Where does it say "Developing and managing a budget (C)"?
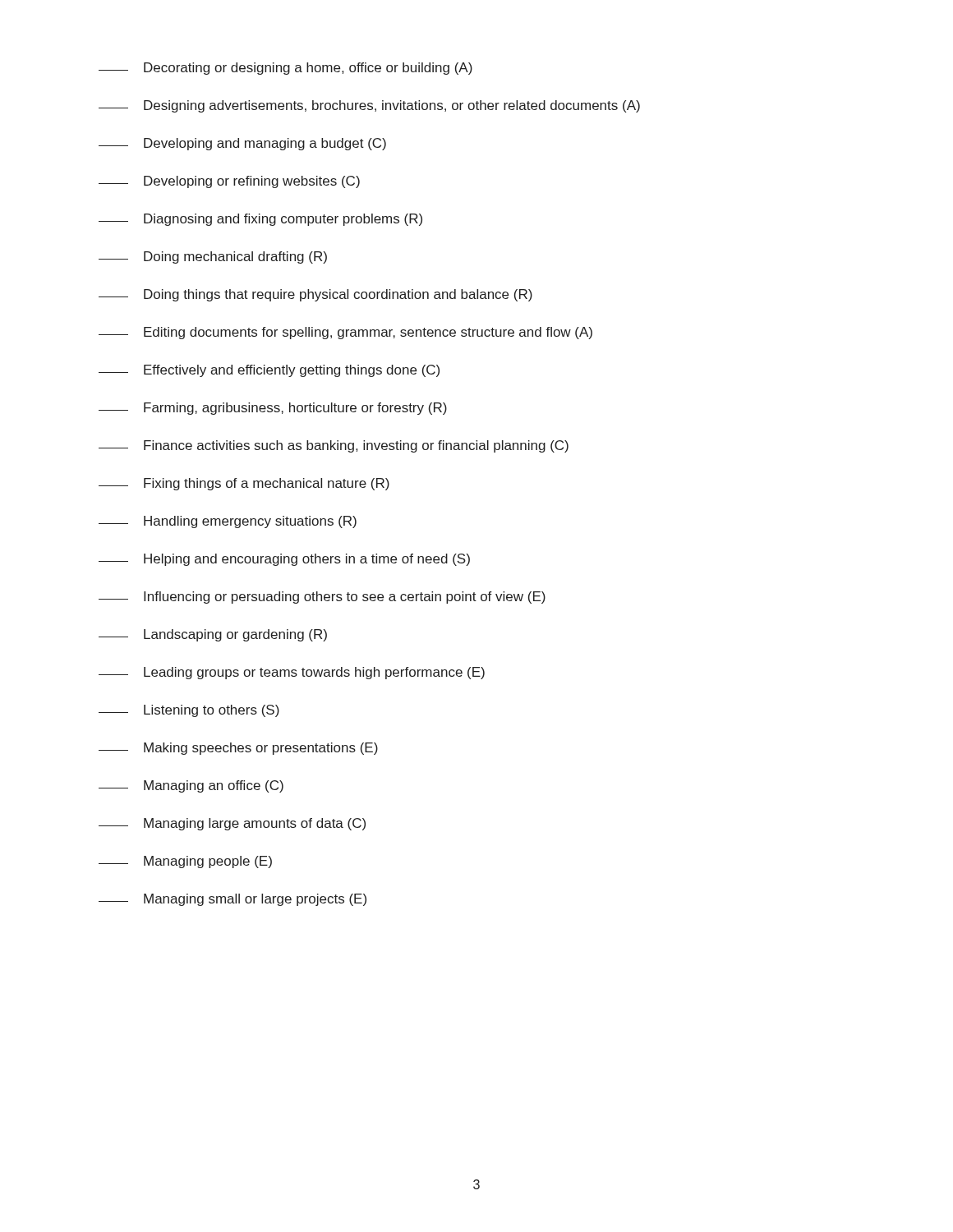The height and width of the screenshot is (1232, 953). pos(243,144)
